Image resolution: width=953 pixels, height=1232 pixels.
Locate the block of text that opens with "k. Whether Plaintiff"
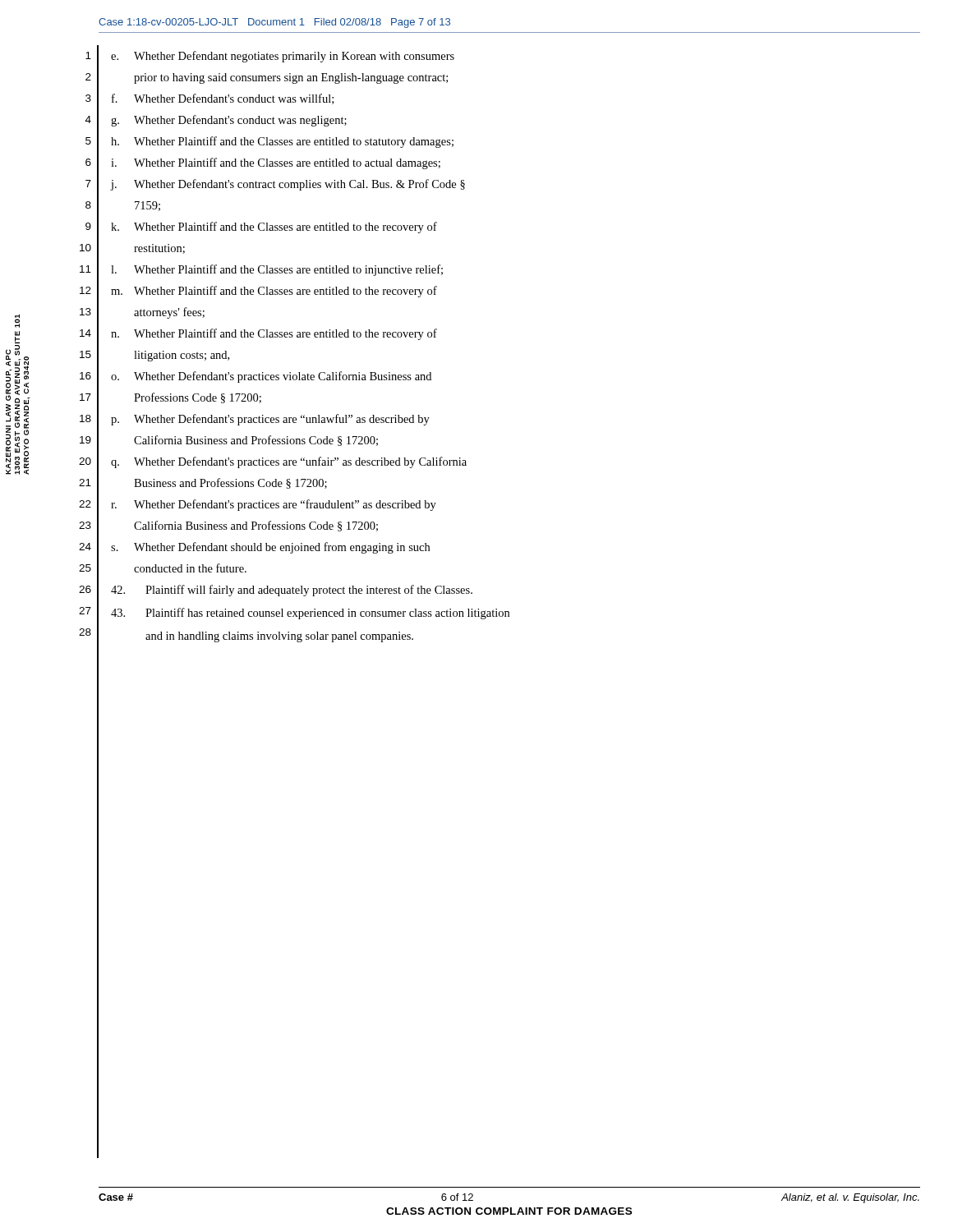tap(274, 228)
